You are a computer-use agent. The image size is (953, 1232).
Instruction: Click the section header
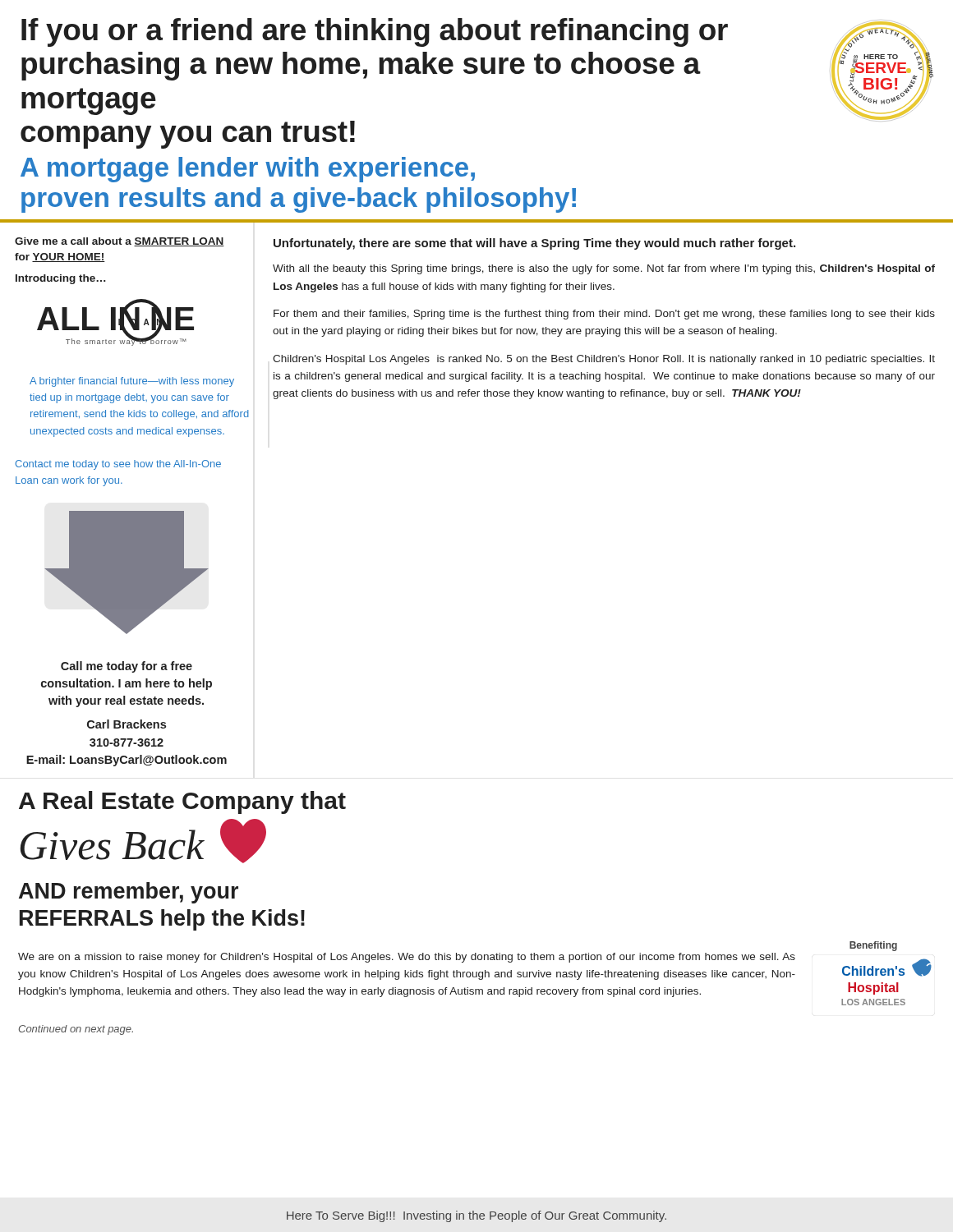click(185, 801)
